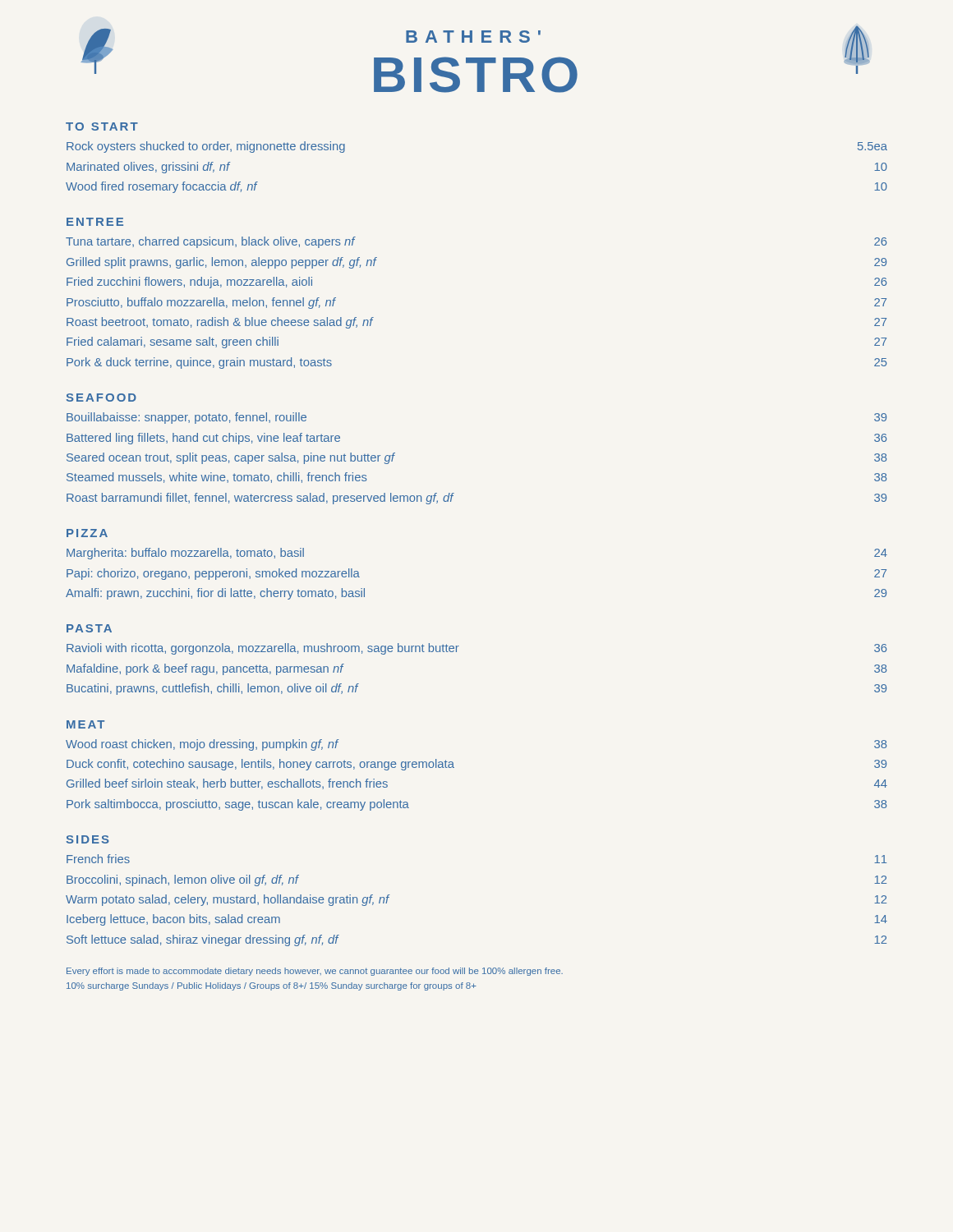The width and height of the screenshot is (953, 1232).
Task: Click the passage that begins "Steamed mussels, white"
Action: point(214,478)
